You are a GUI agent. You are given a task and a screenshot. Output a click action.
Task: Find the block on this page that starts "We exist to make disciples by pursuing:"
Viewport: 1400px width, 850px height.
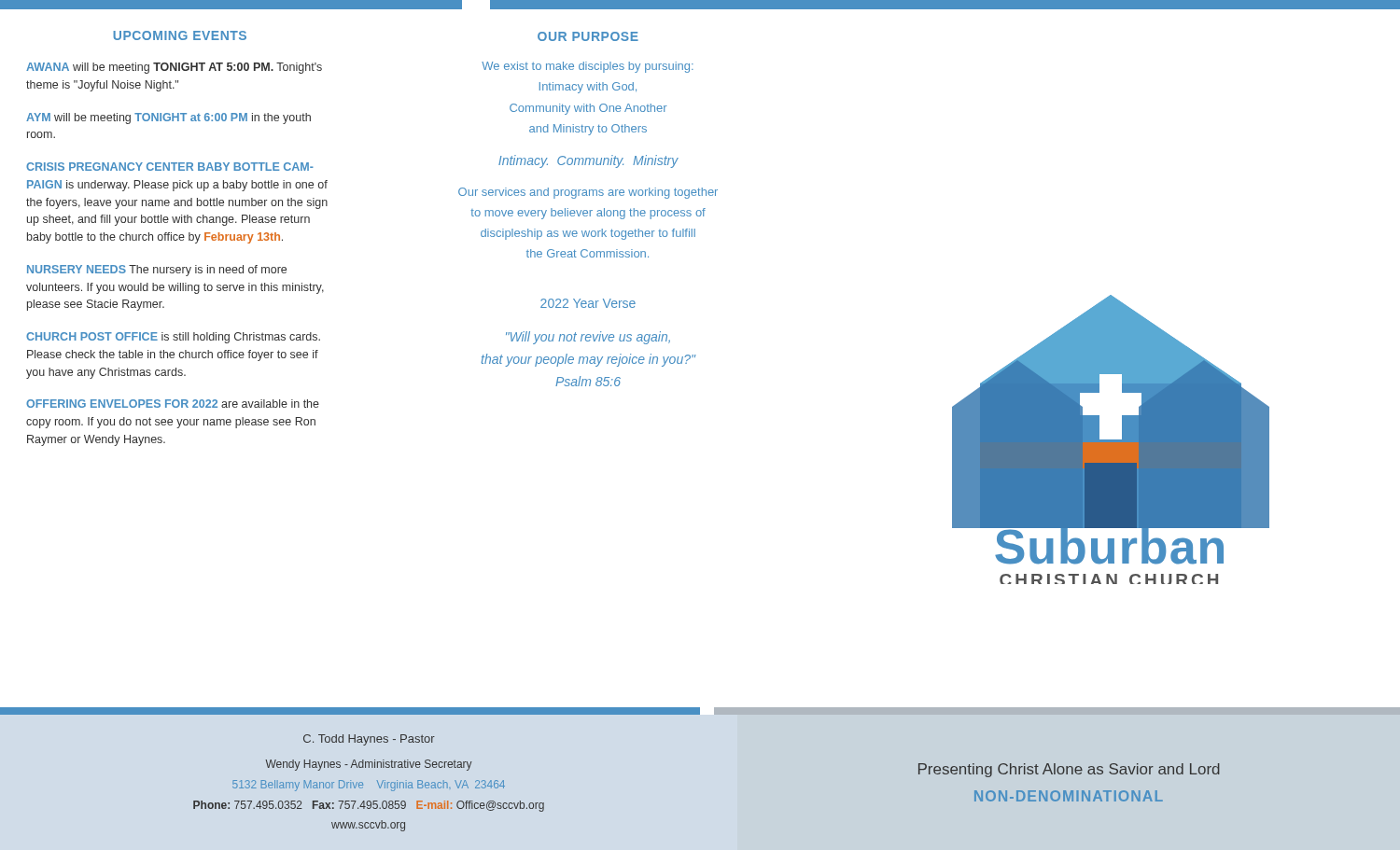[588, 97]
